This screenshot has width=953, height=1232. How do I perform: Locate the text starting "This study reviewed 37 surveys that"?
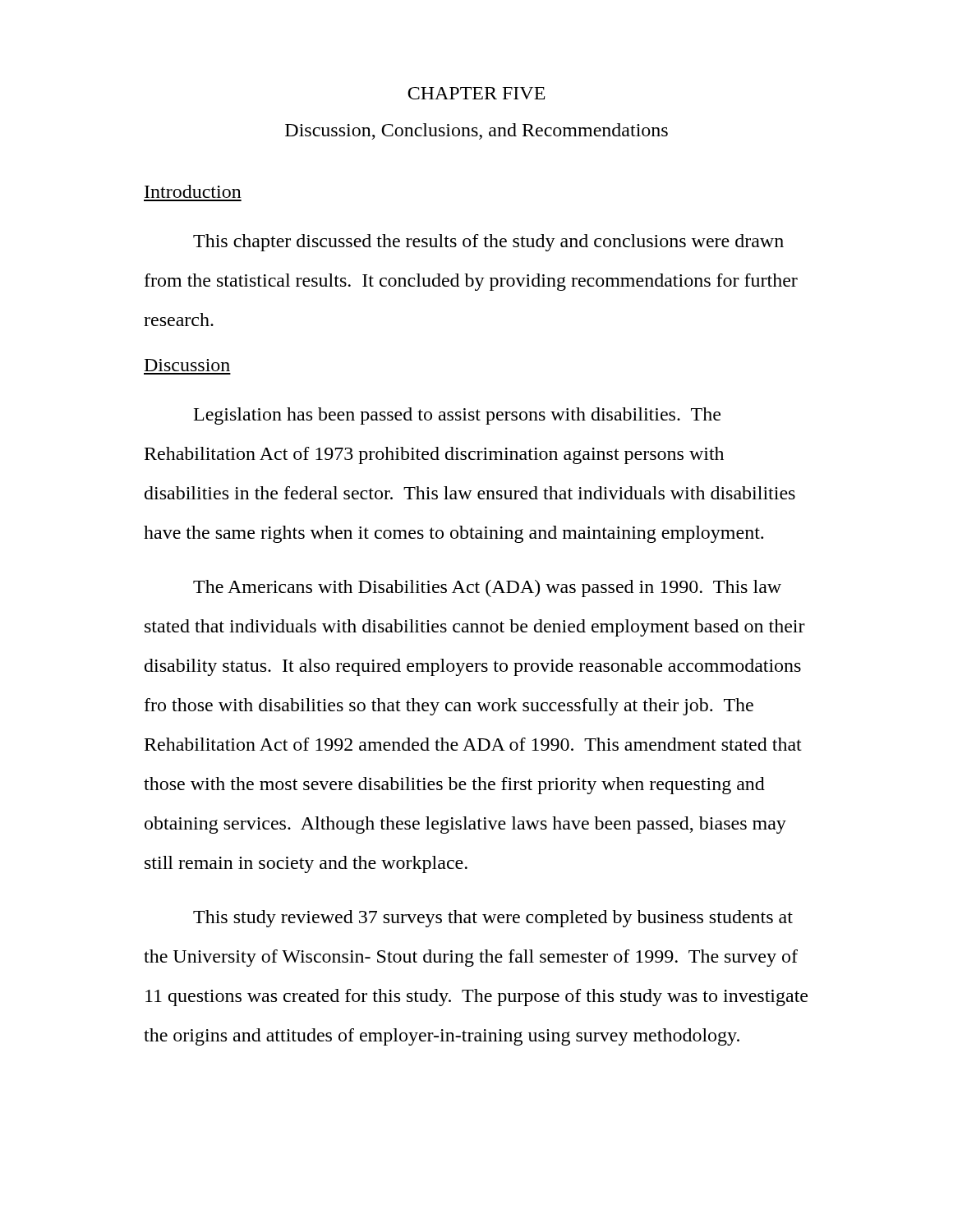476,976
